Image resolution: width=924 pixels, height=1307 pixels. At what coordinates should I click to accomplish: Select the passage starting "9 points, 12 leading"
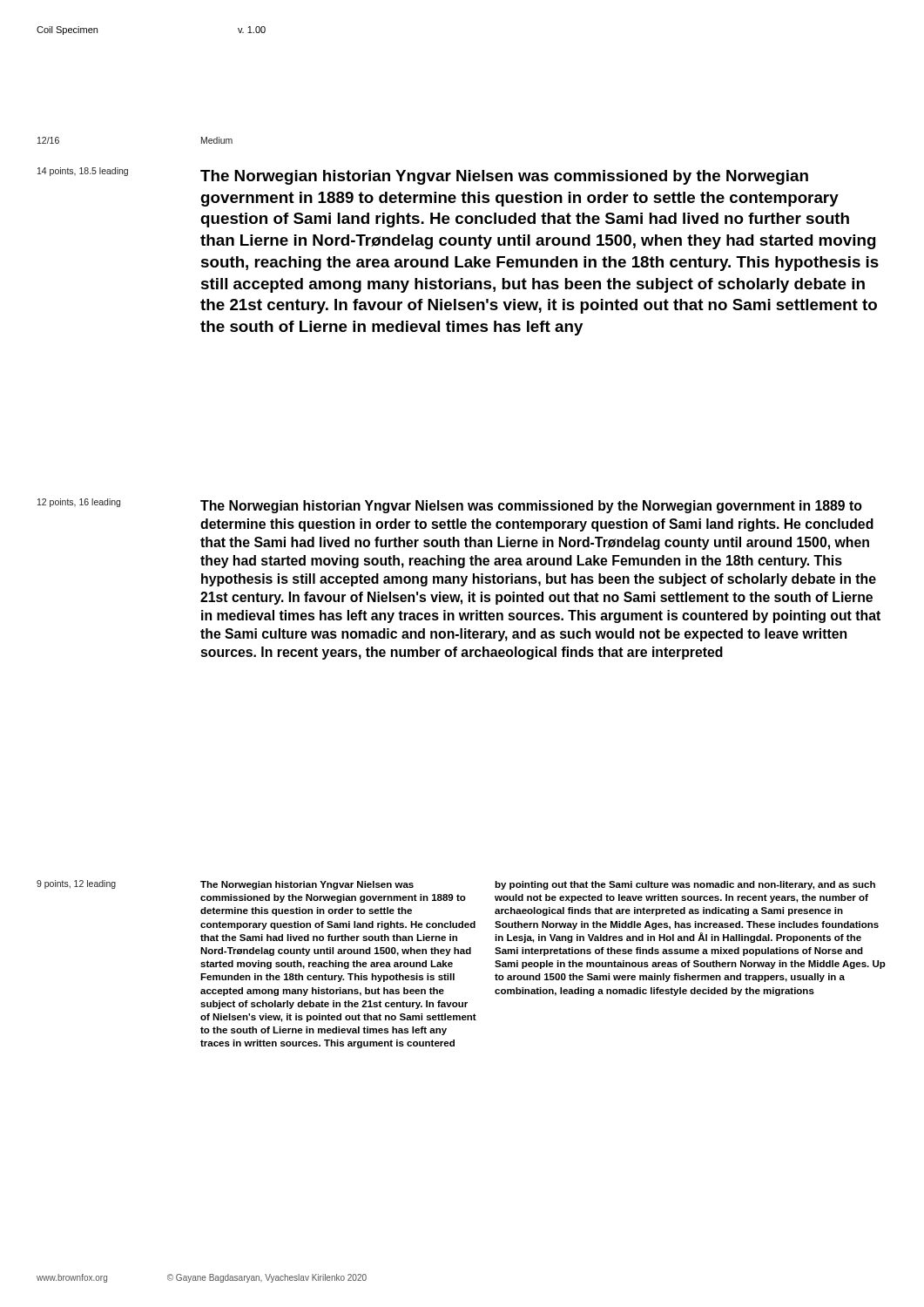click(76, 884)
